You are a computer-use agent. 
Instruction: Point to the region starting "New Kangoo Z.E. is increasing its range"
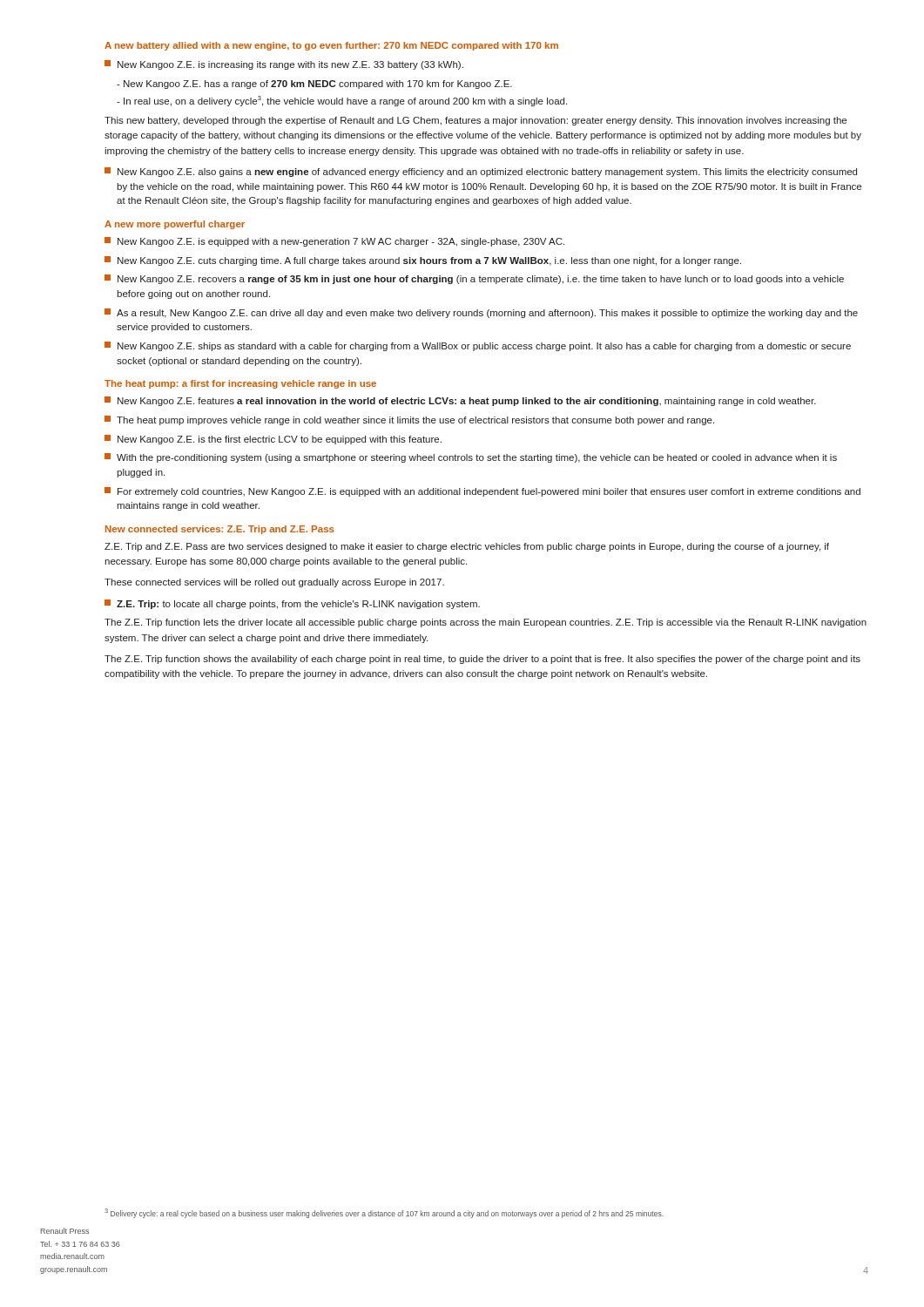coord(284,65)
